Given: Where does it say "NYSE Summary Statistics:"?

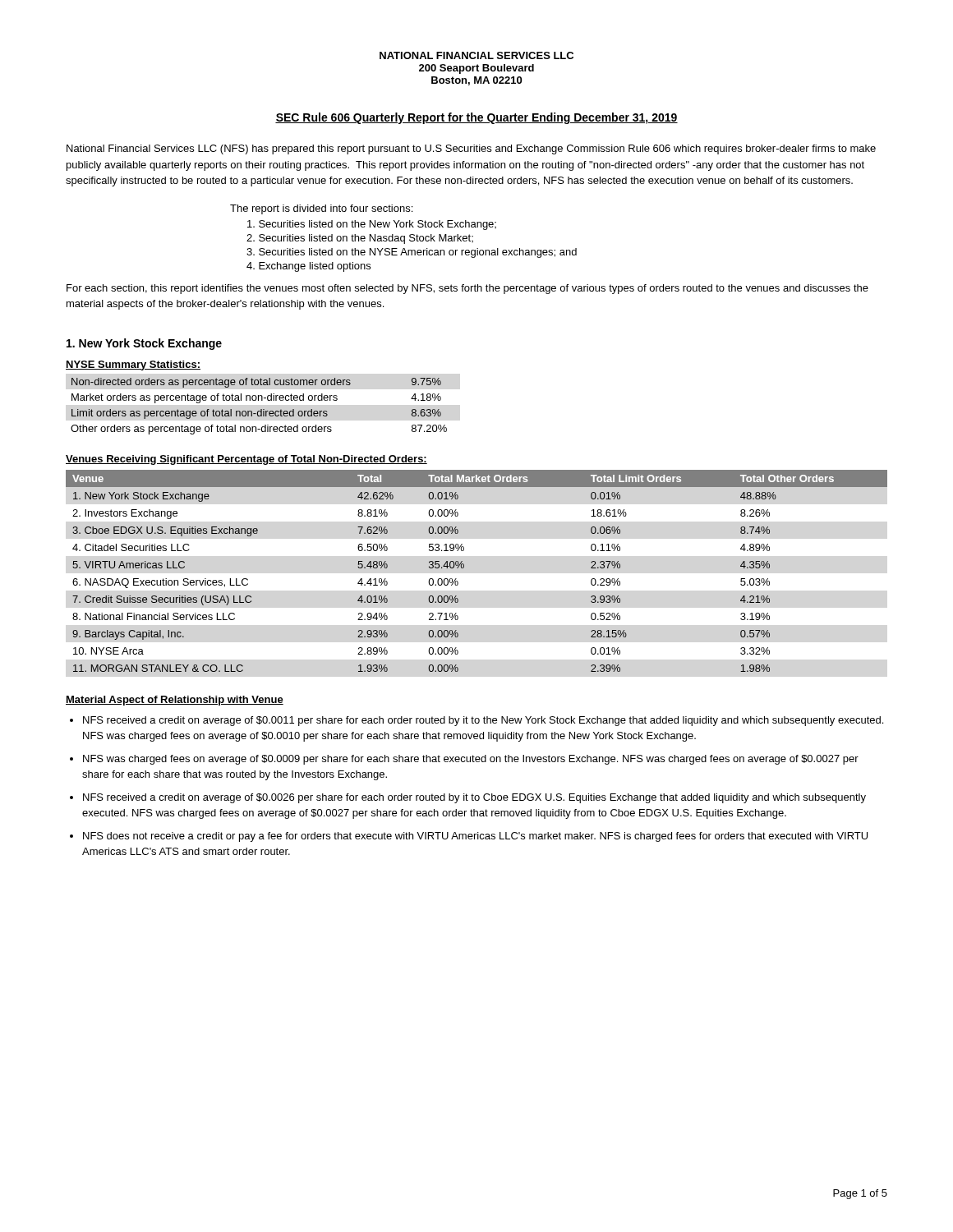Looking at the screenshot, I should [133, 364].
